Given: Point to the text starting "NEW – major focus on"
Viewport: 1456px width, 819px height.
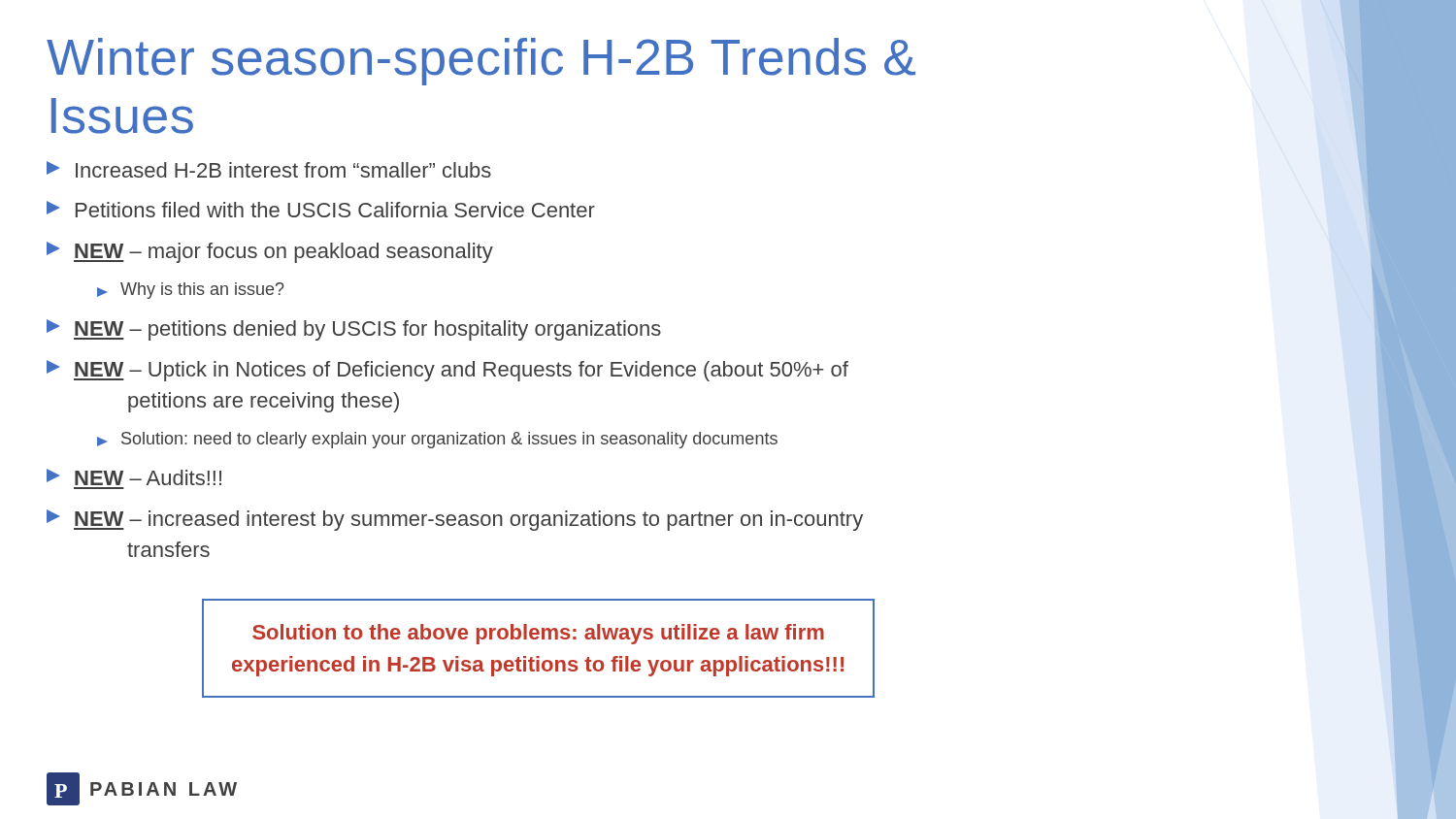Looking at the screenshot, I should 270,252.
